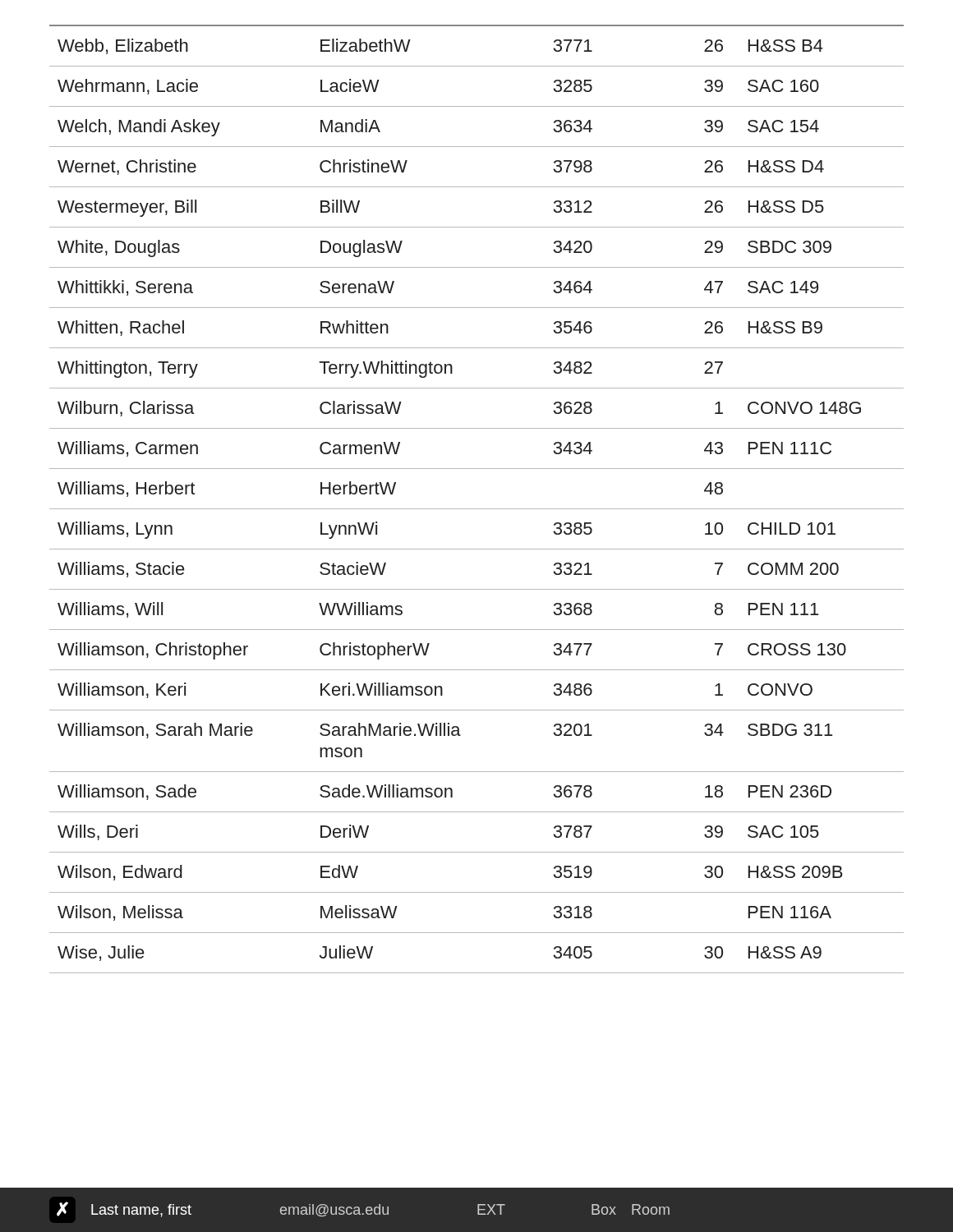The height and width of the screenshot is (1232, 953).
Task: Select the table
Action: [476, 499]
